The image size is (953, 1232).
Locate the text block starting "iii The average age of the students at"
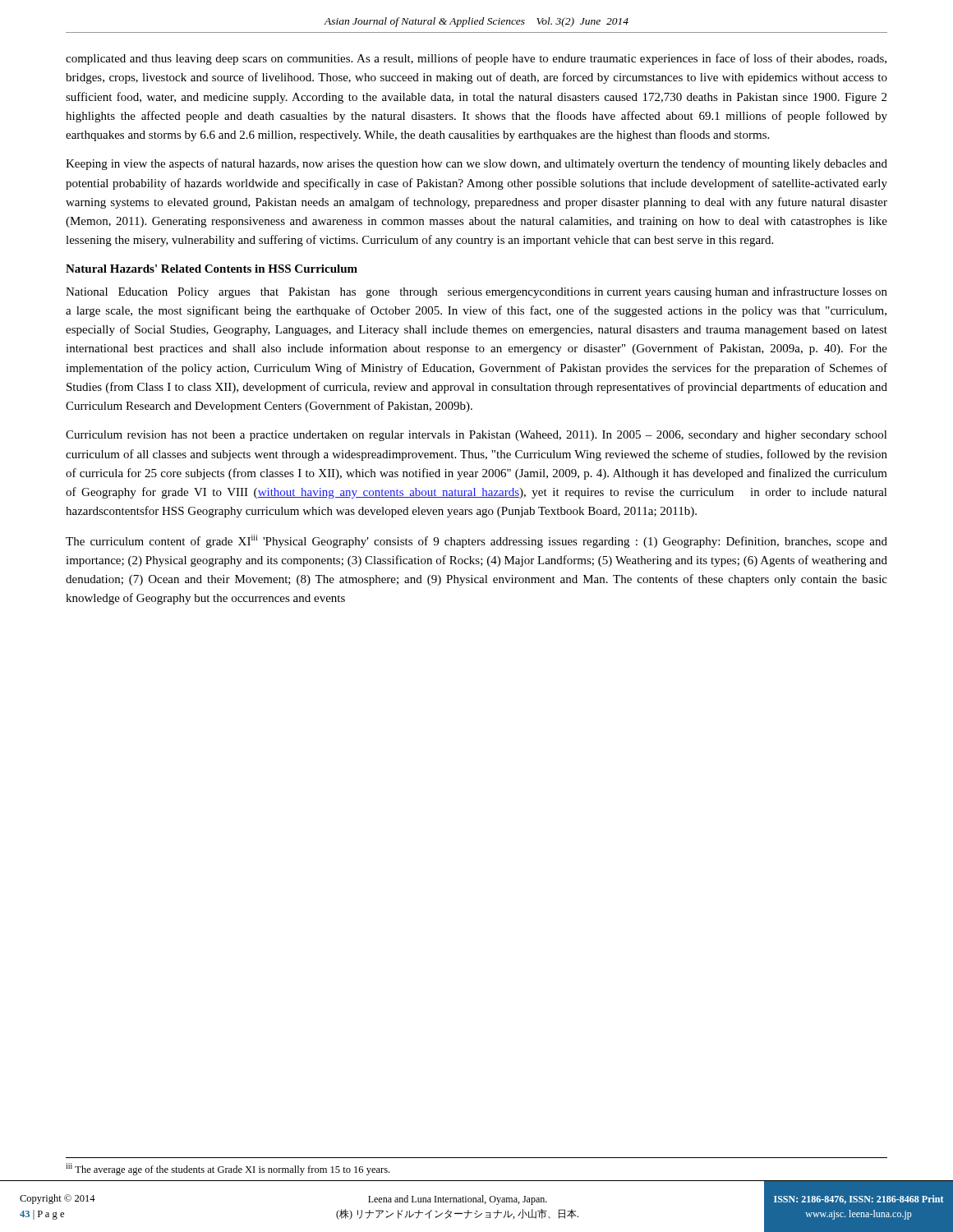tap(228, 1168)
